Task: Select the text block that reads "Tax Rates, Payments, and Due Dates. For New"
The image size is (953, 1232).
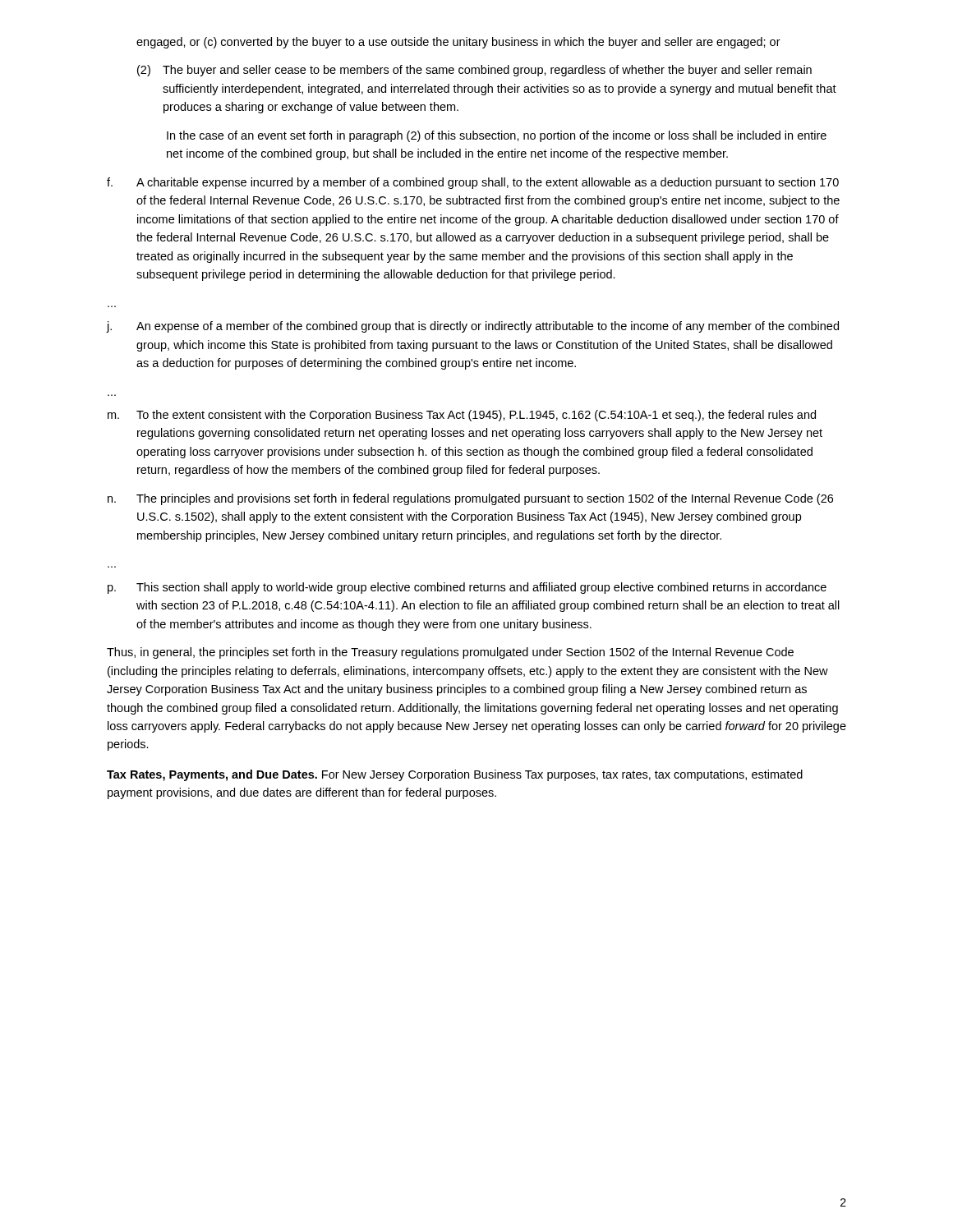Action: pyautogui.click(x=476, y=784)
